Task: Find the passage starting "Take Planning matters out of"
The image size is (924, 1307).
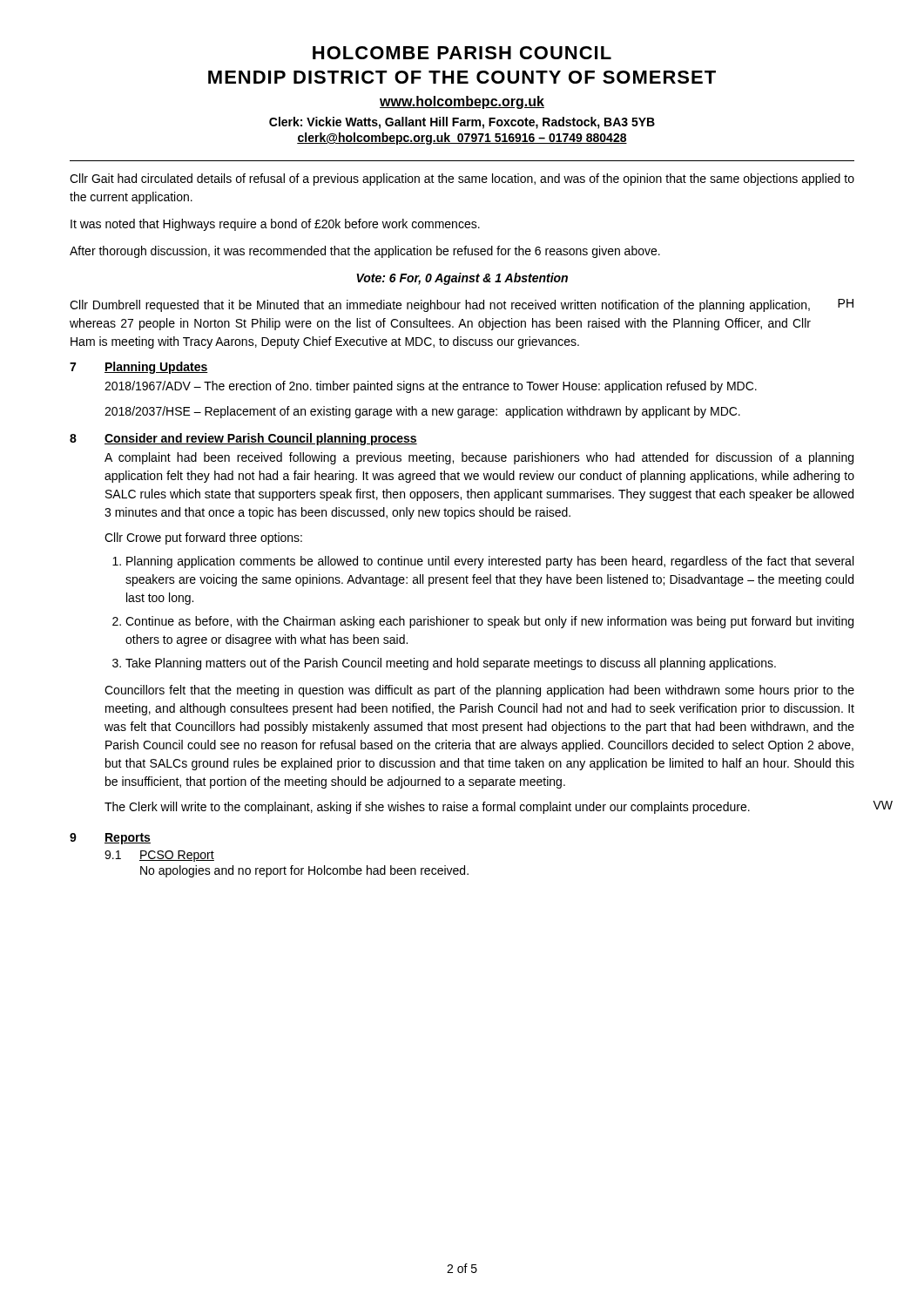Action: [x=451, y=663]
